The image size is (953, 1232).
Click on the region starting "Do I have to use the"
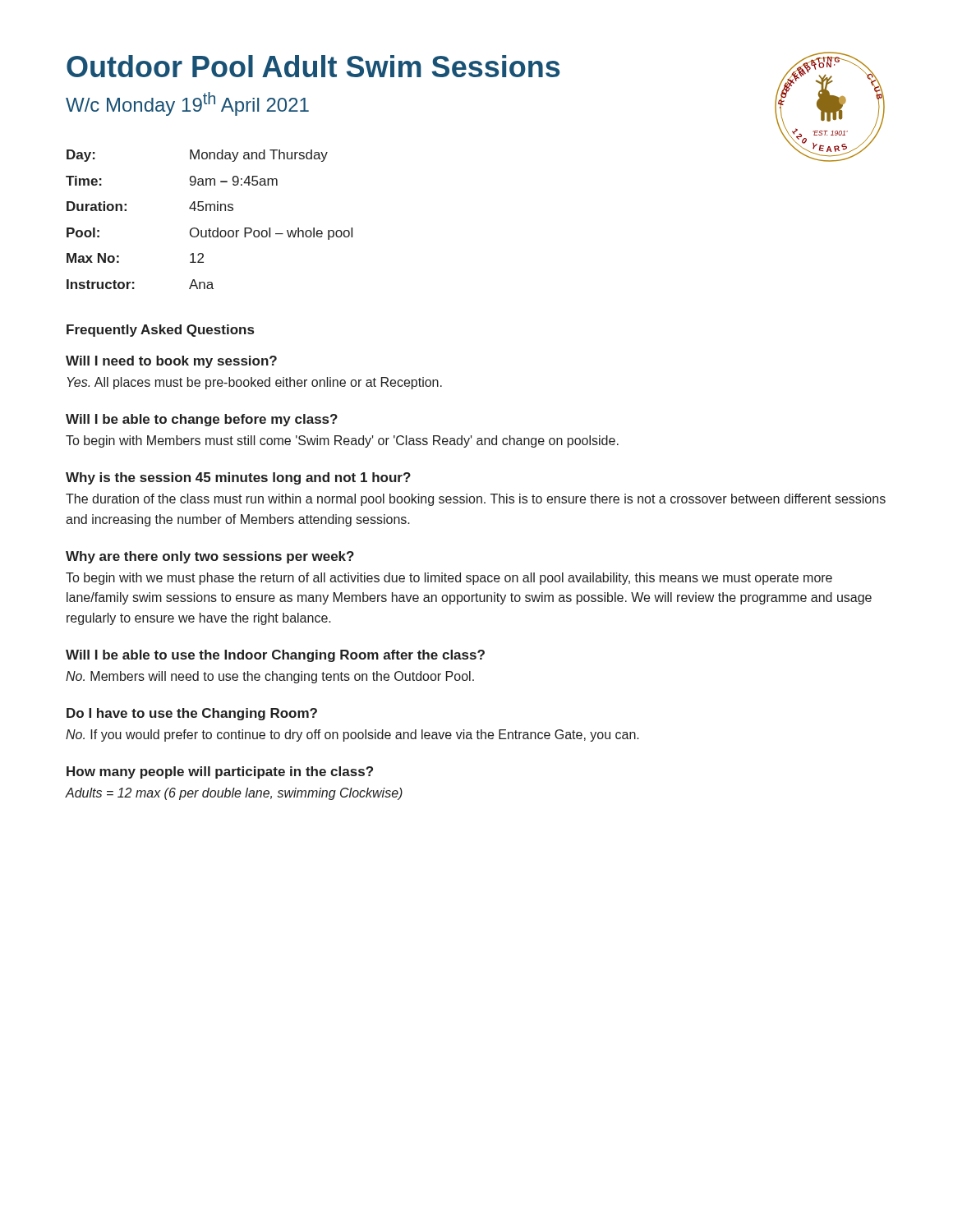[x=476, y=725]
